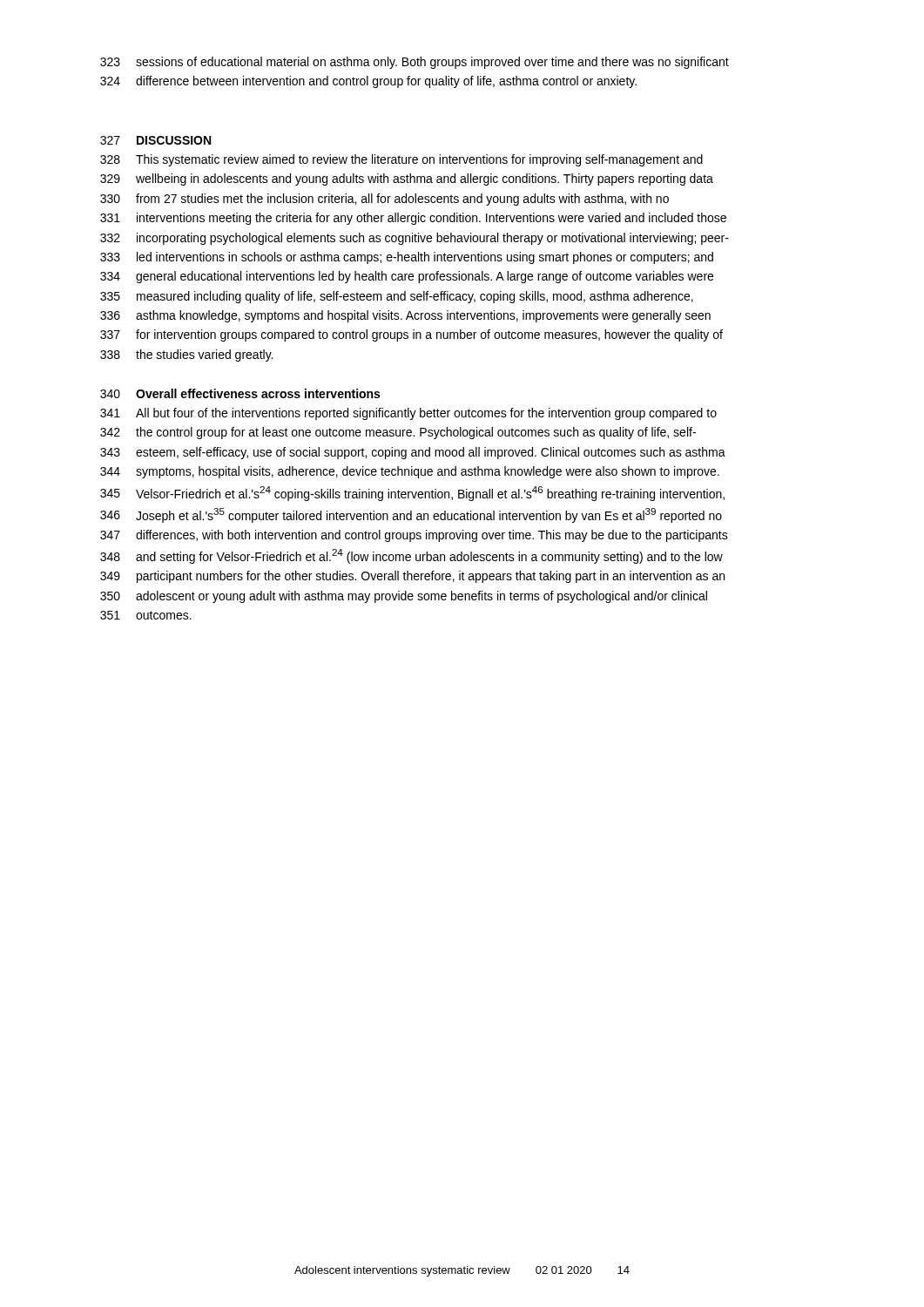Find the section header with the text "340 Overall effectiveness across interventions"
The image size is (924, 1307).
[x=240, y=393]
